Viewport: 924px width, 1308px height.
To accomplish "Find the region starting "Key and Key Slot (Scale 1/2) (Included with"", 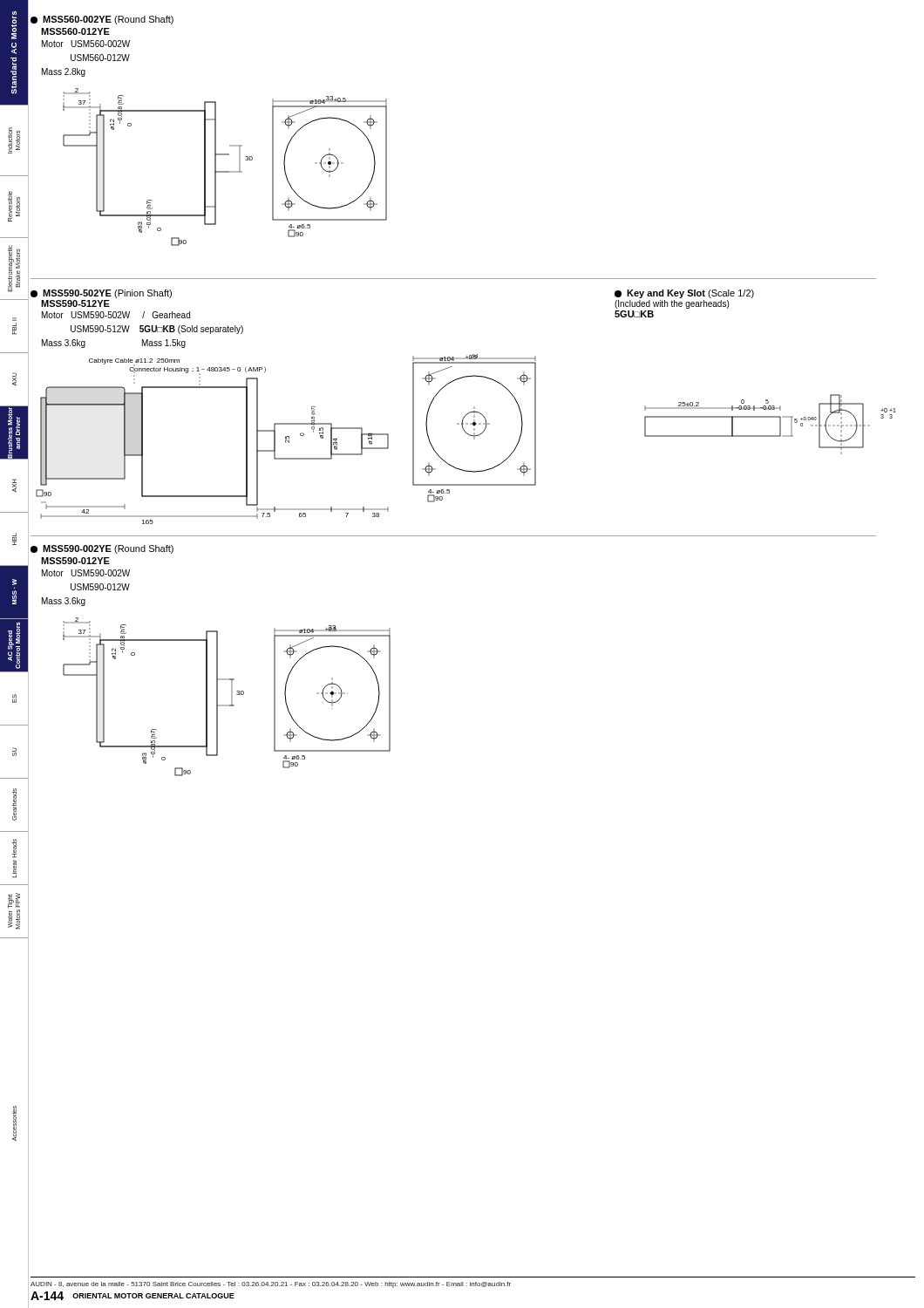I will click(x=684, y=303).
